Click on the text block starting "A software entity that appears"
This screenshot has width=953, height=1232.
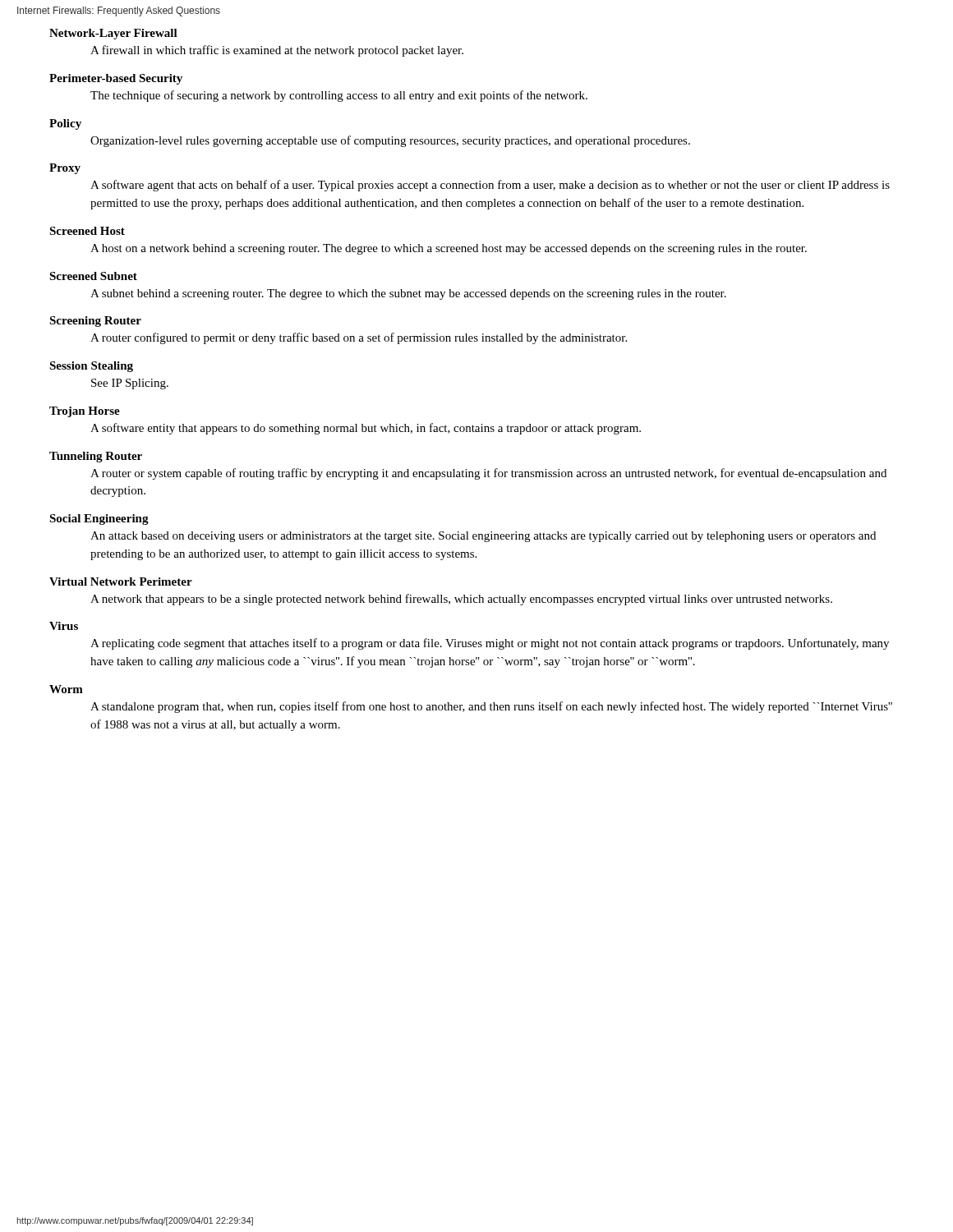[366, 428]
